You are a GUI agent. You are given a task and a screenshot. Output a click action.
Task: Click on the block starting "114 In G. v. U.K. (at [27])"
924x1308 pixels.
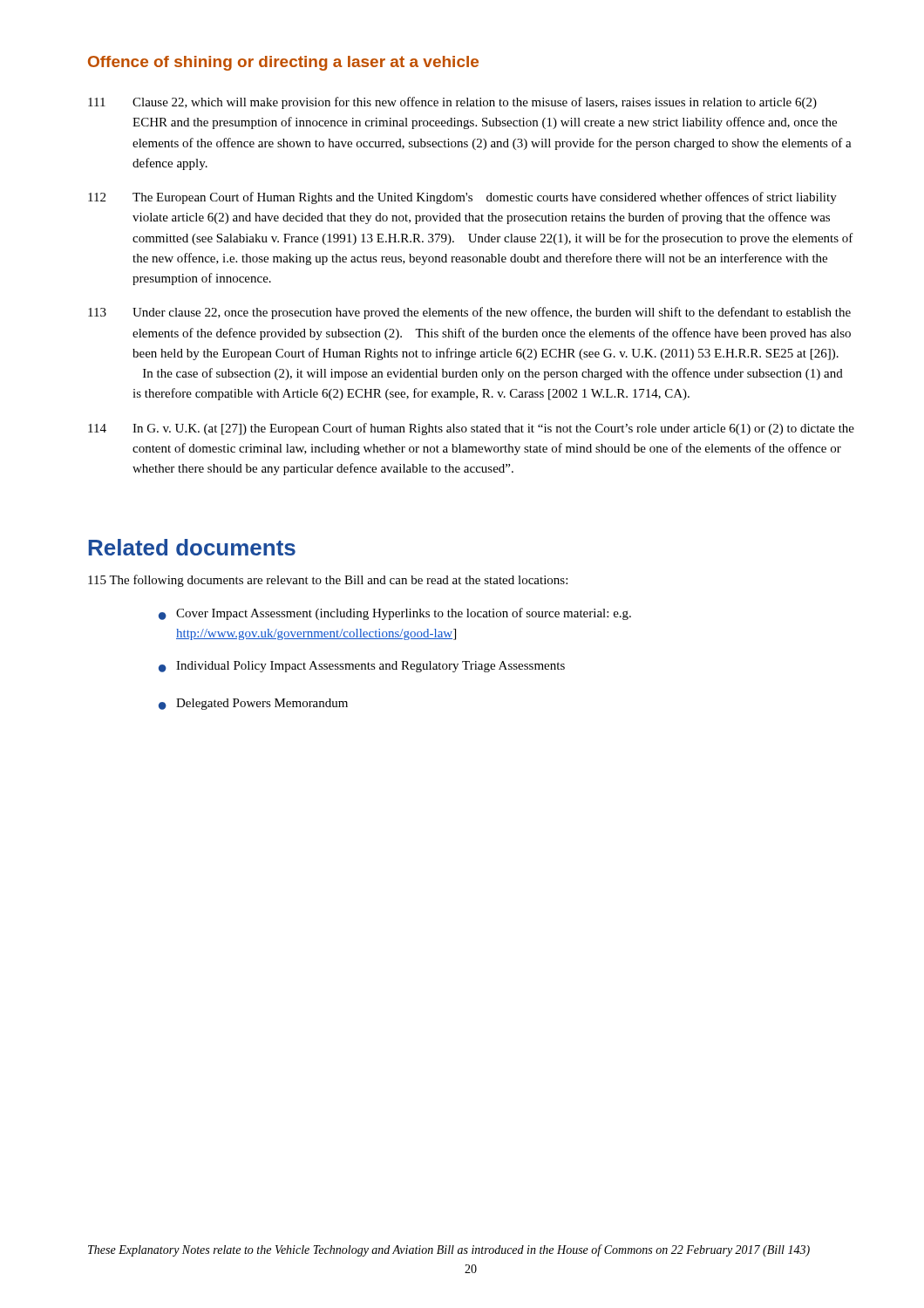click(x=471, y=449)
